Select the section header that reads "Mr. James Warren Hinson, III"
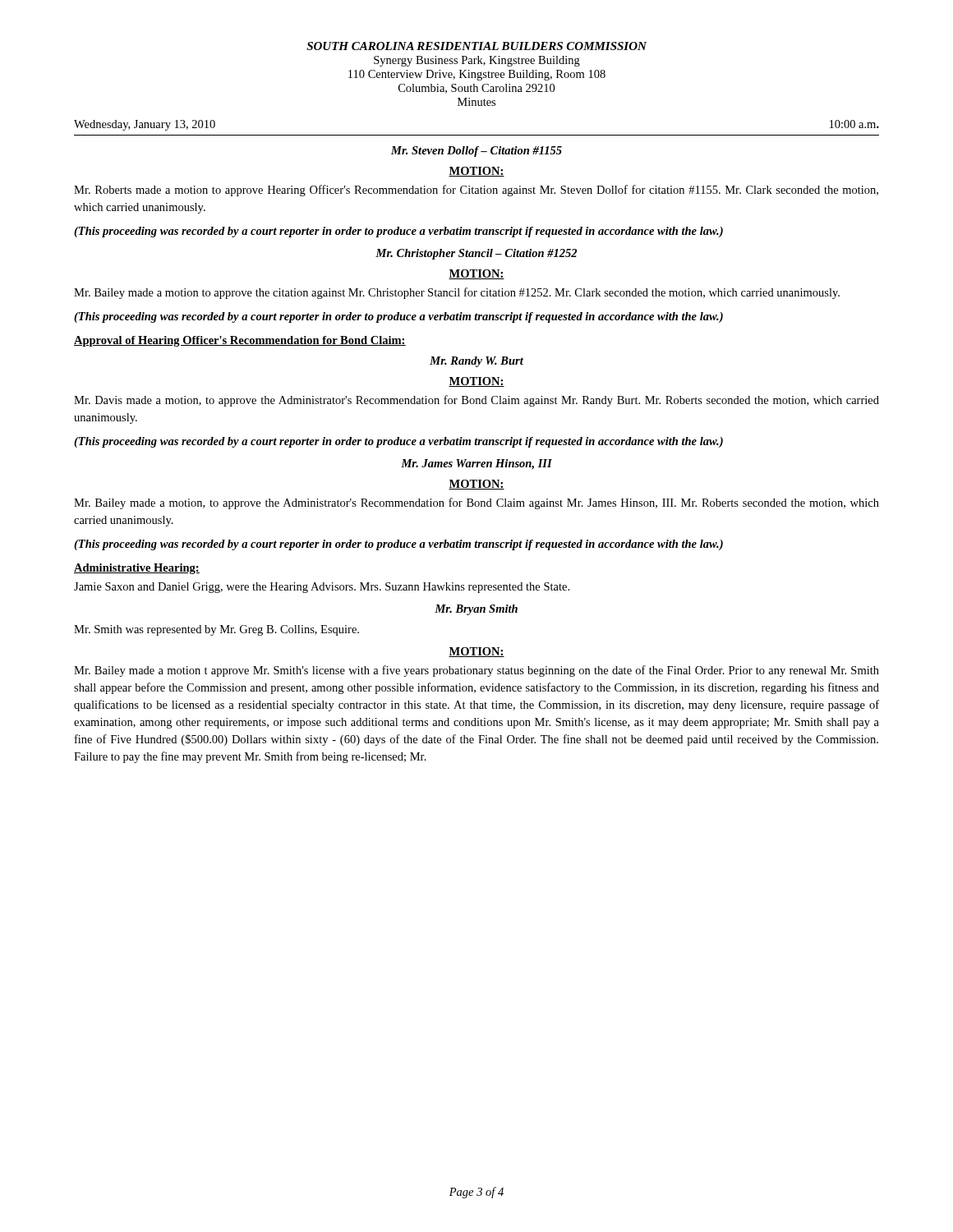This screenshot has width=953, height=1232. (476, 463)
